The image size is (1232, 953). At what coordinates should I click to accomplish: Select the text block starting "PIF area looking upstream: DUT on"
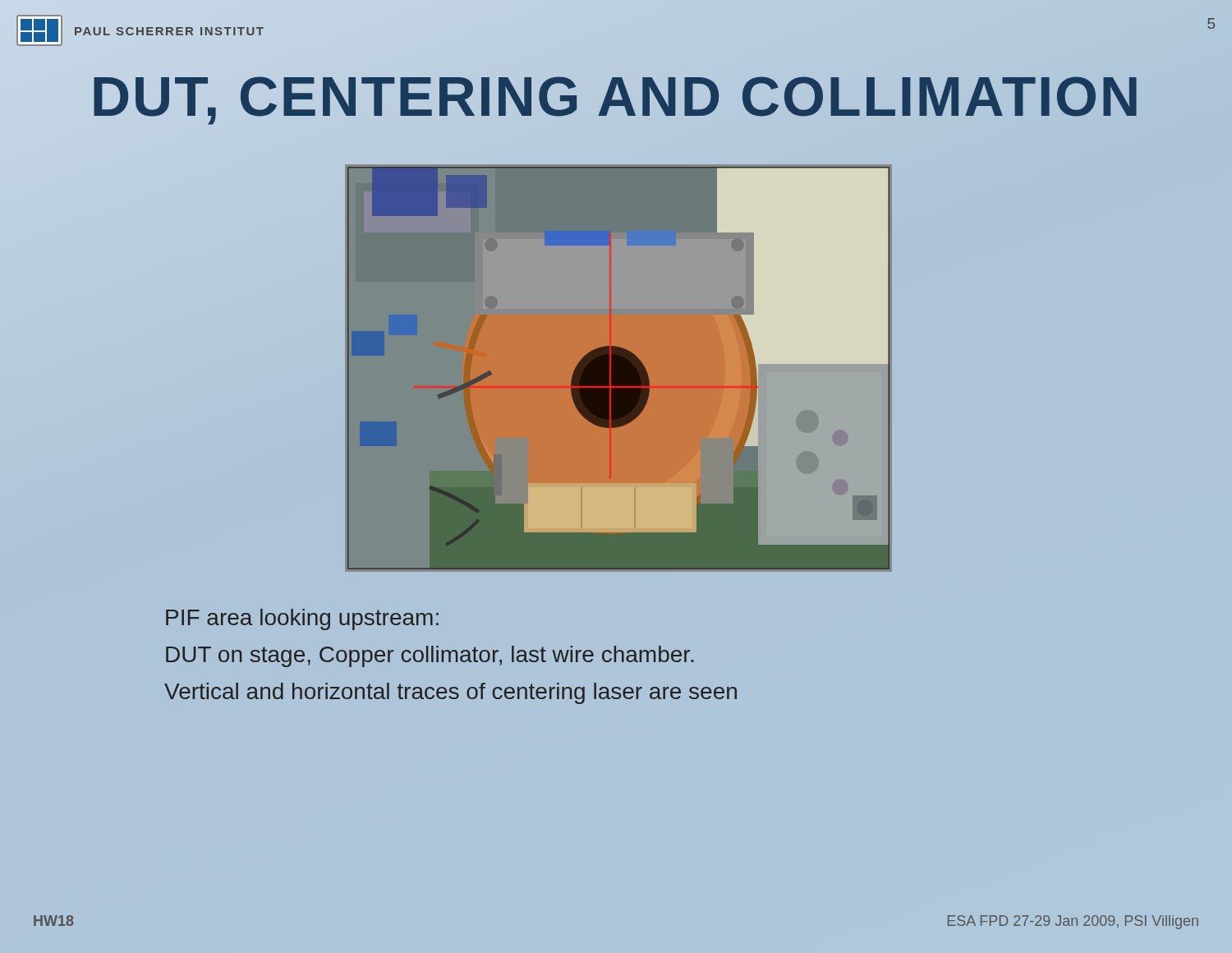tap(451, 654)
